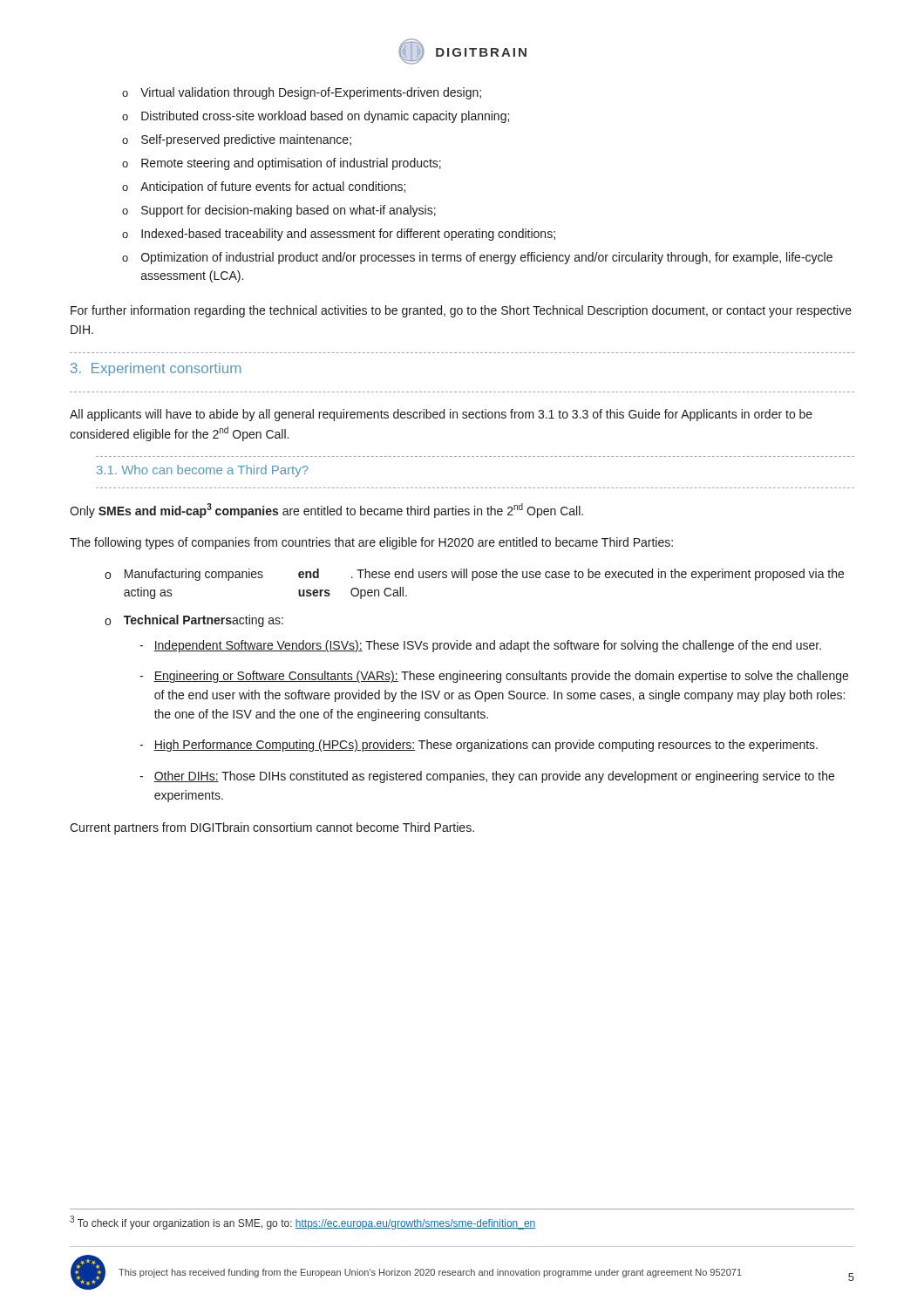
Task: Click on the block starting "Technical Partners acting as:"
Action: pyautogui.click(x=194, y=621)
